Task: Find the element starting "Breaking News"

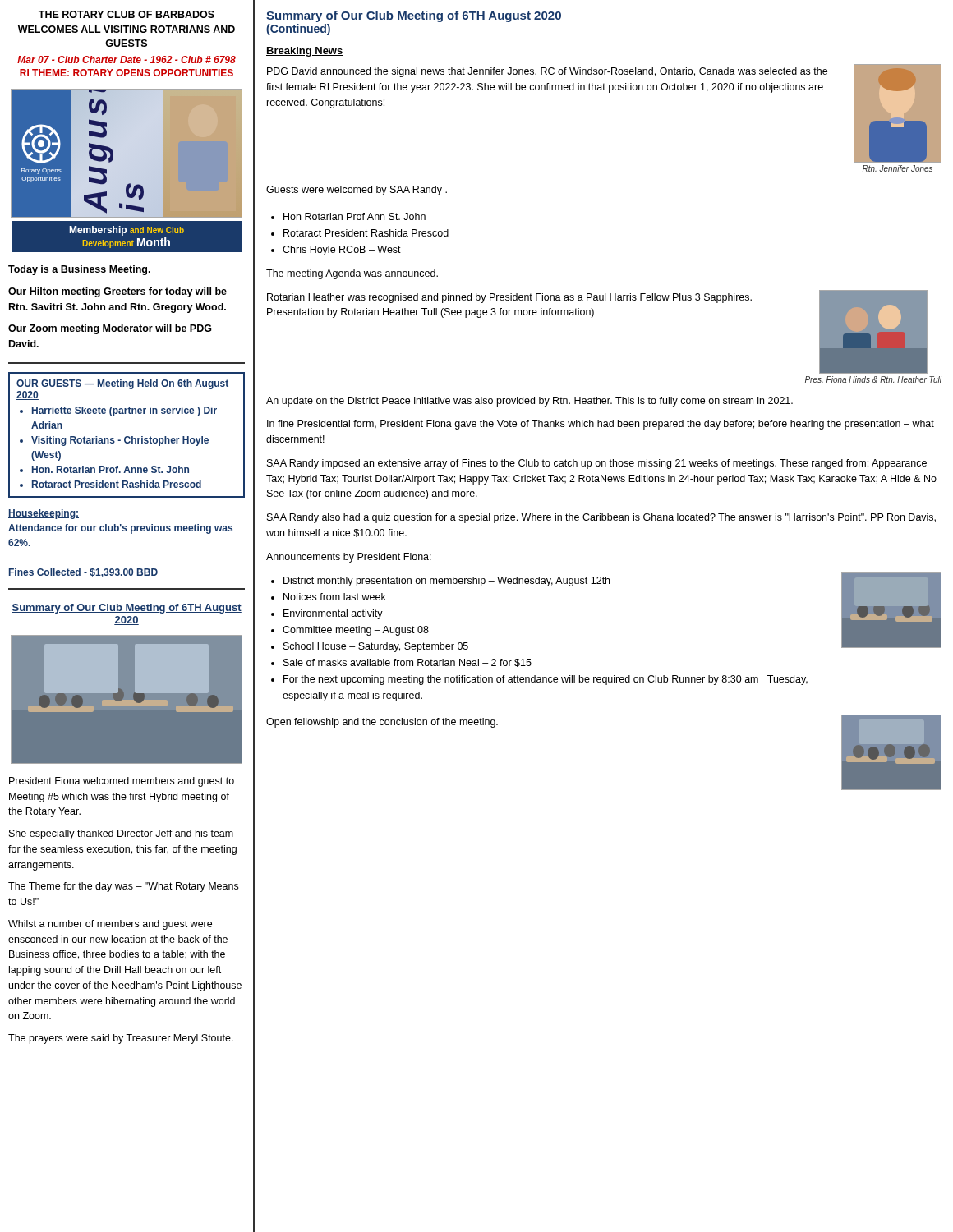Action: click(304, 51)
